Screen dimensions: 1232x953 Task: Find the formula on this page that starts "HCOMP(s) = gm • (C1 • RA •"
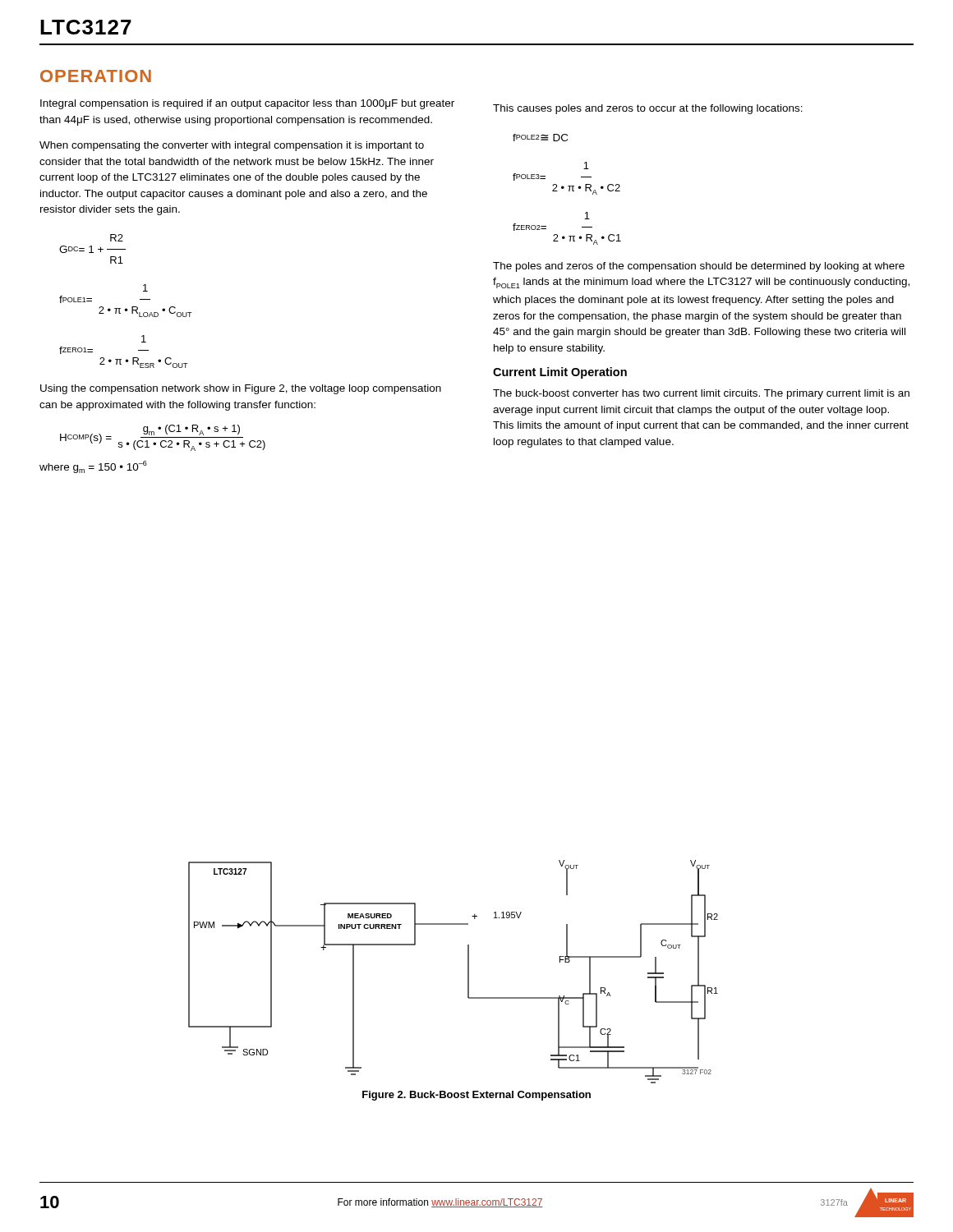tap(259, 437)
